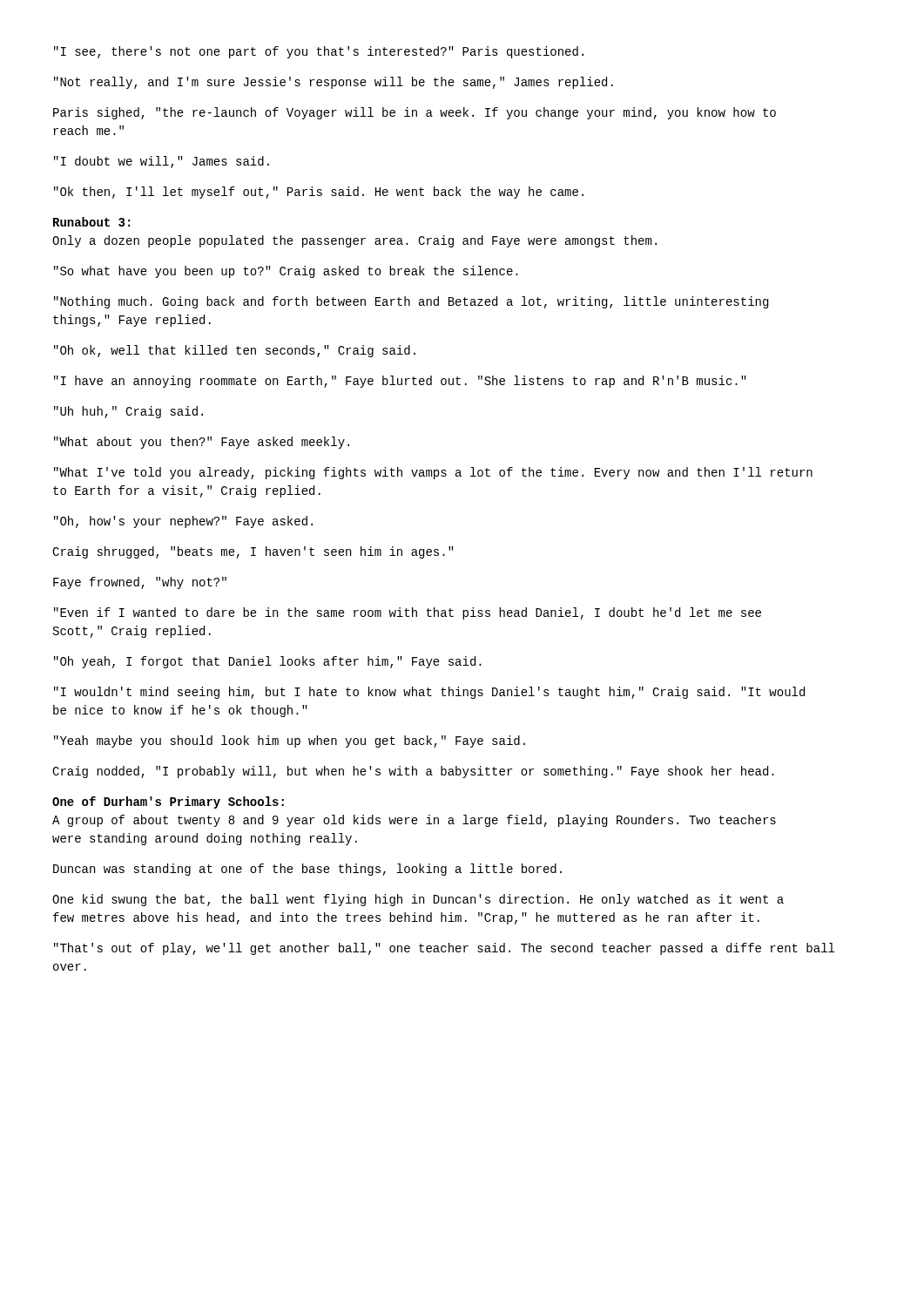The image size is (924, 1307).
Task: Locate the block of text that opens with ""I have an annoying roommate"
Action: (400, 382)
